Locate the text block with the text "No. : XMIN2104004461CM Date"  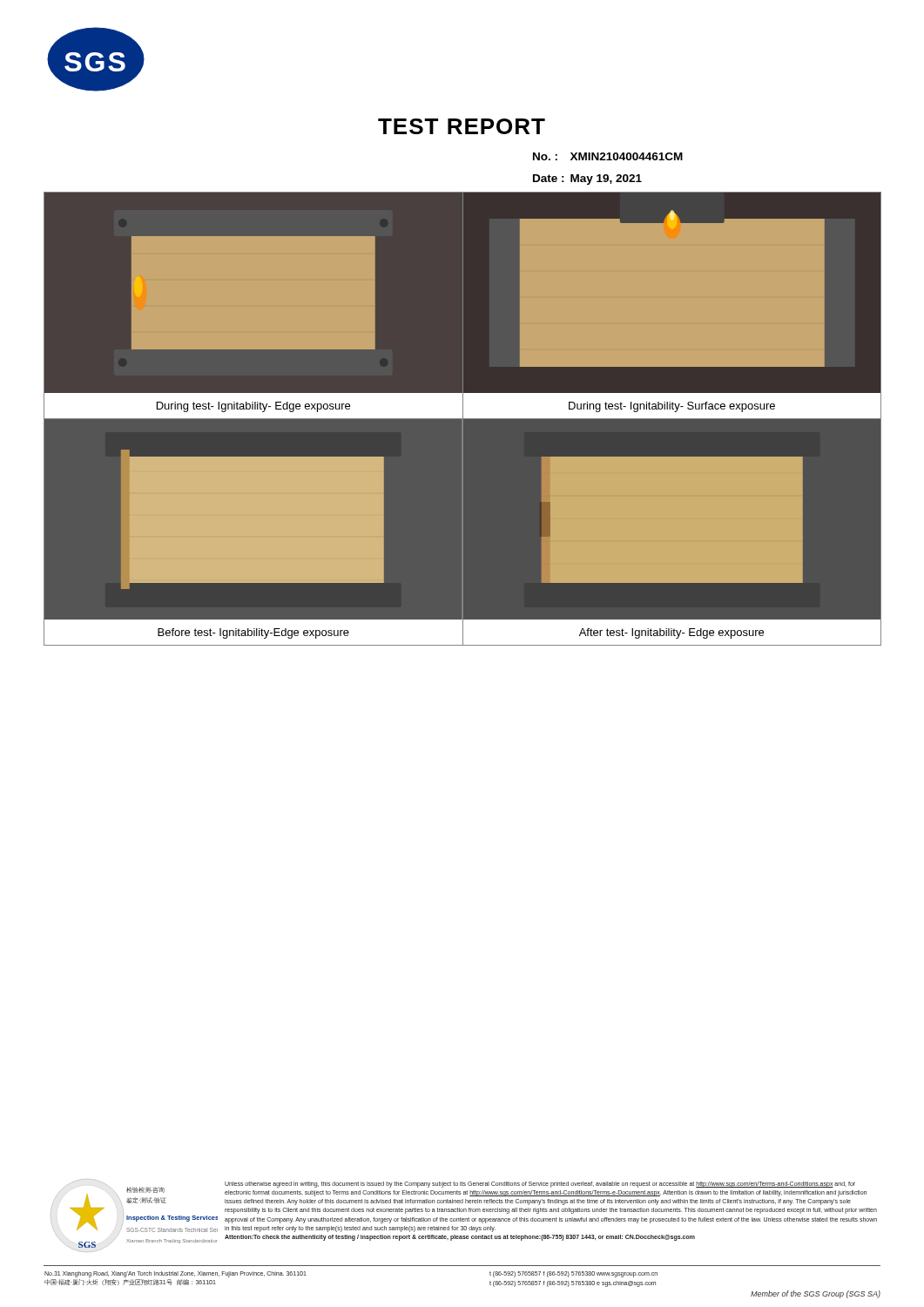(608, 179)
